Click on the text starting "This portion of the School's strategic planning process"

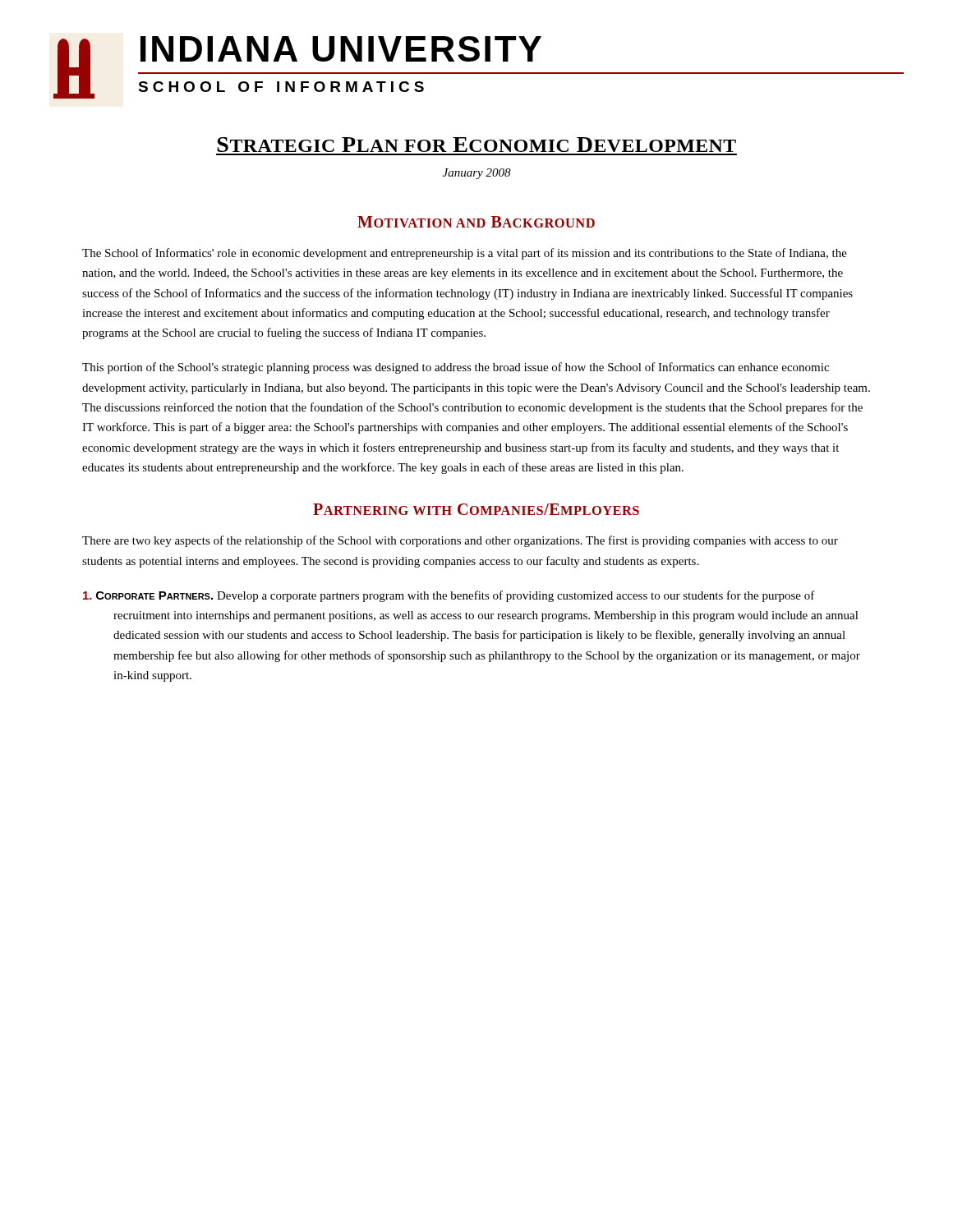tap(476, 417)
